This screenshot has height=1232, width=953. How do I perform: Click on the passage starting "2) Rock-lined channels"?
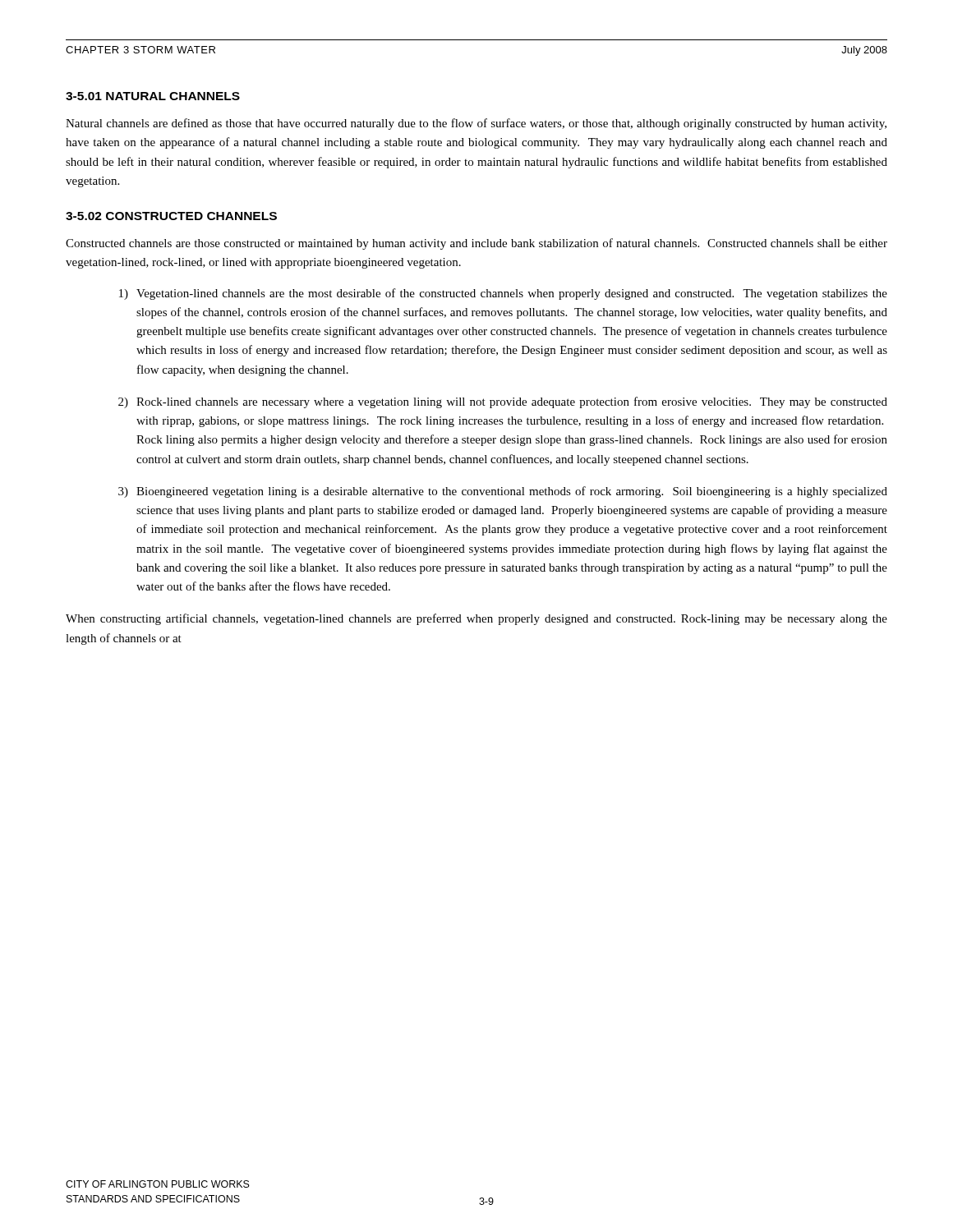[x=496, y=431]
